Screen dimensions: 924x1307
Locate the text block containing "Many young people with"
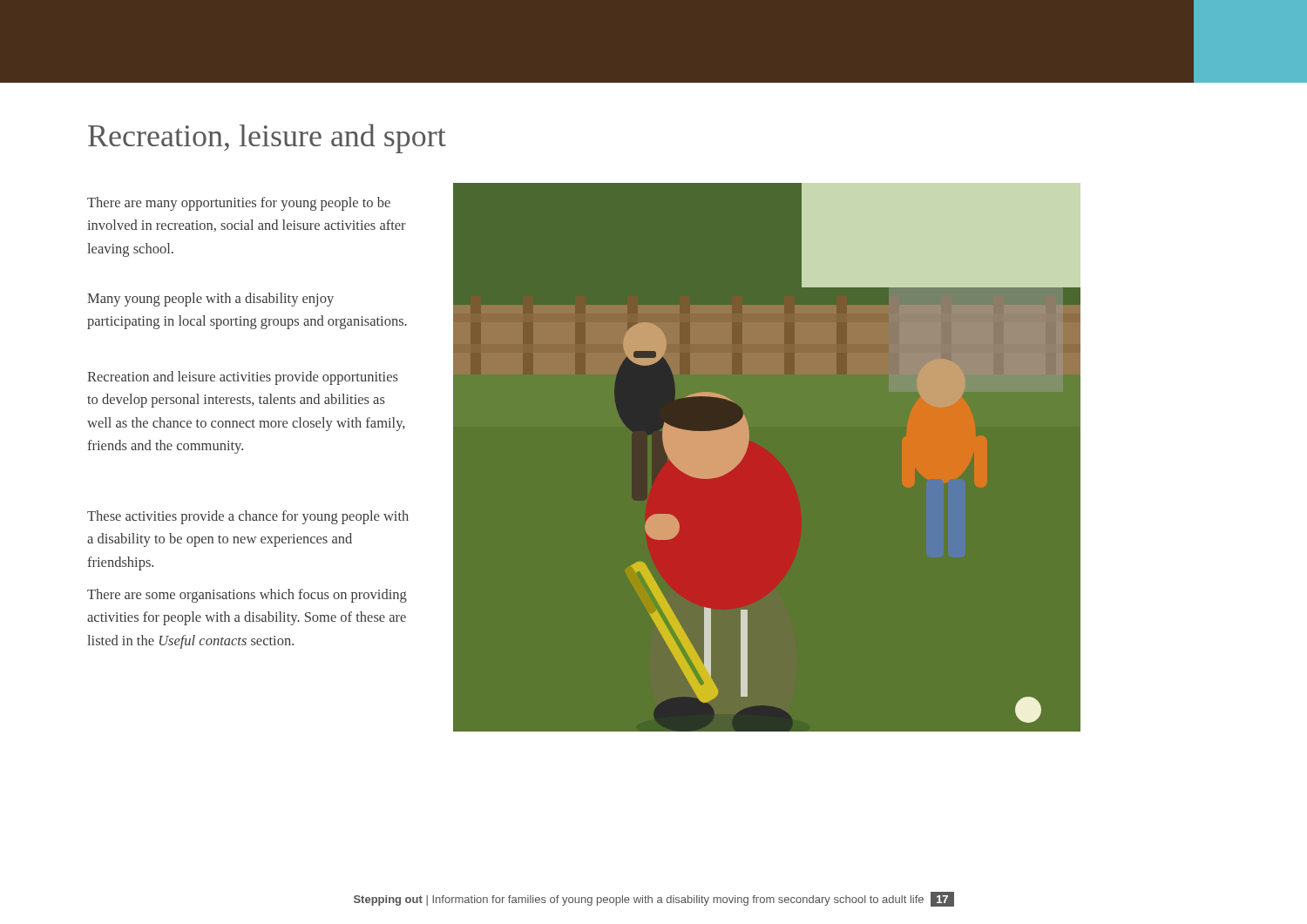pyautogui.click(x=247, y=310)
